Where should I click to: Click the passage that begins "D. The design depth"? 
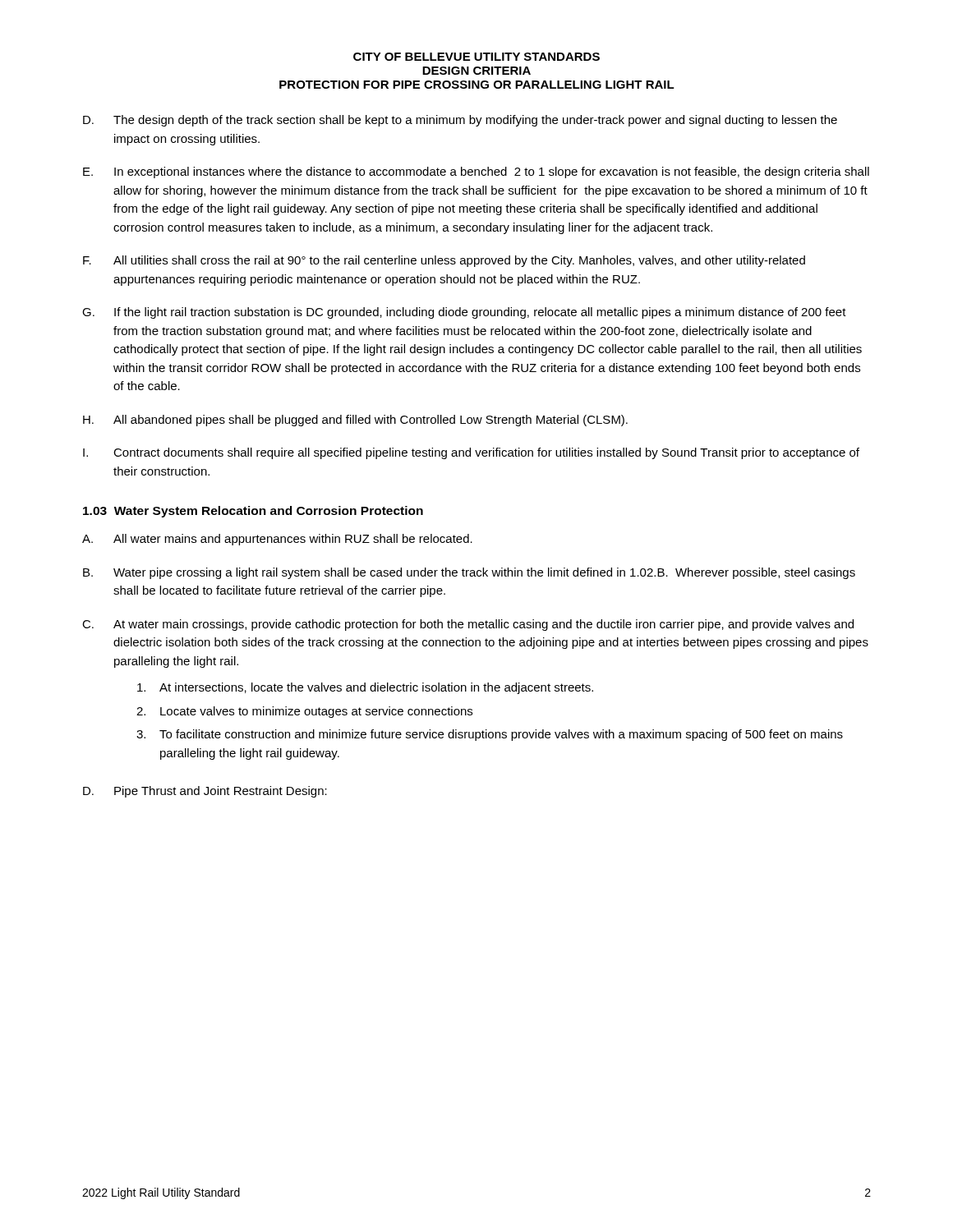[x=476, y=129]
